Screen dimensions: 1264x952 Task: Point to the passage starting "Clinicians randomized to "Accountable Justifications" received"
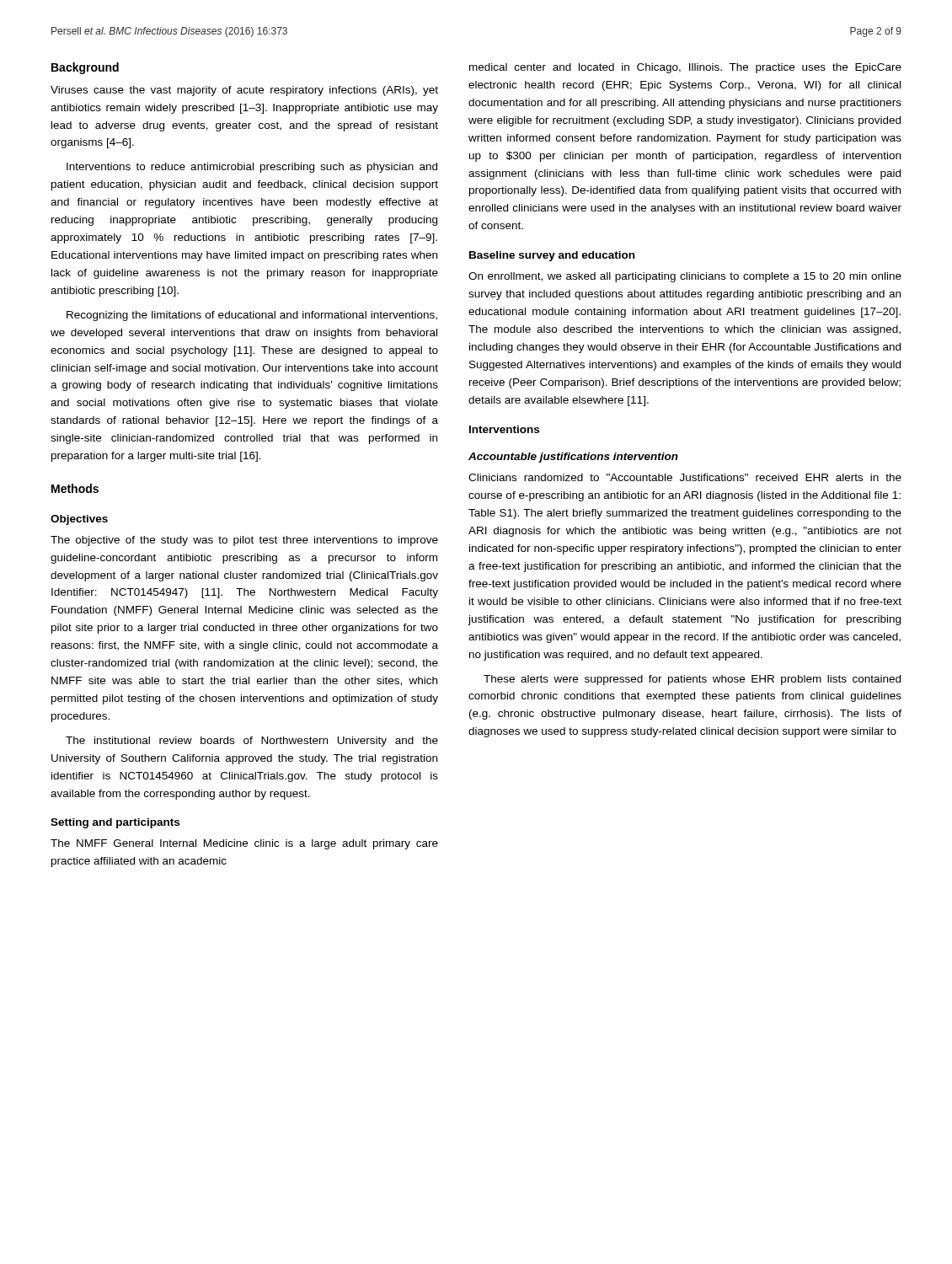point(685,567)
